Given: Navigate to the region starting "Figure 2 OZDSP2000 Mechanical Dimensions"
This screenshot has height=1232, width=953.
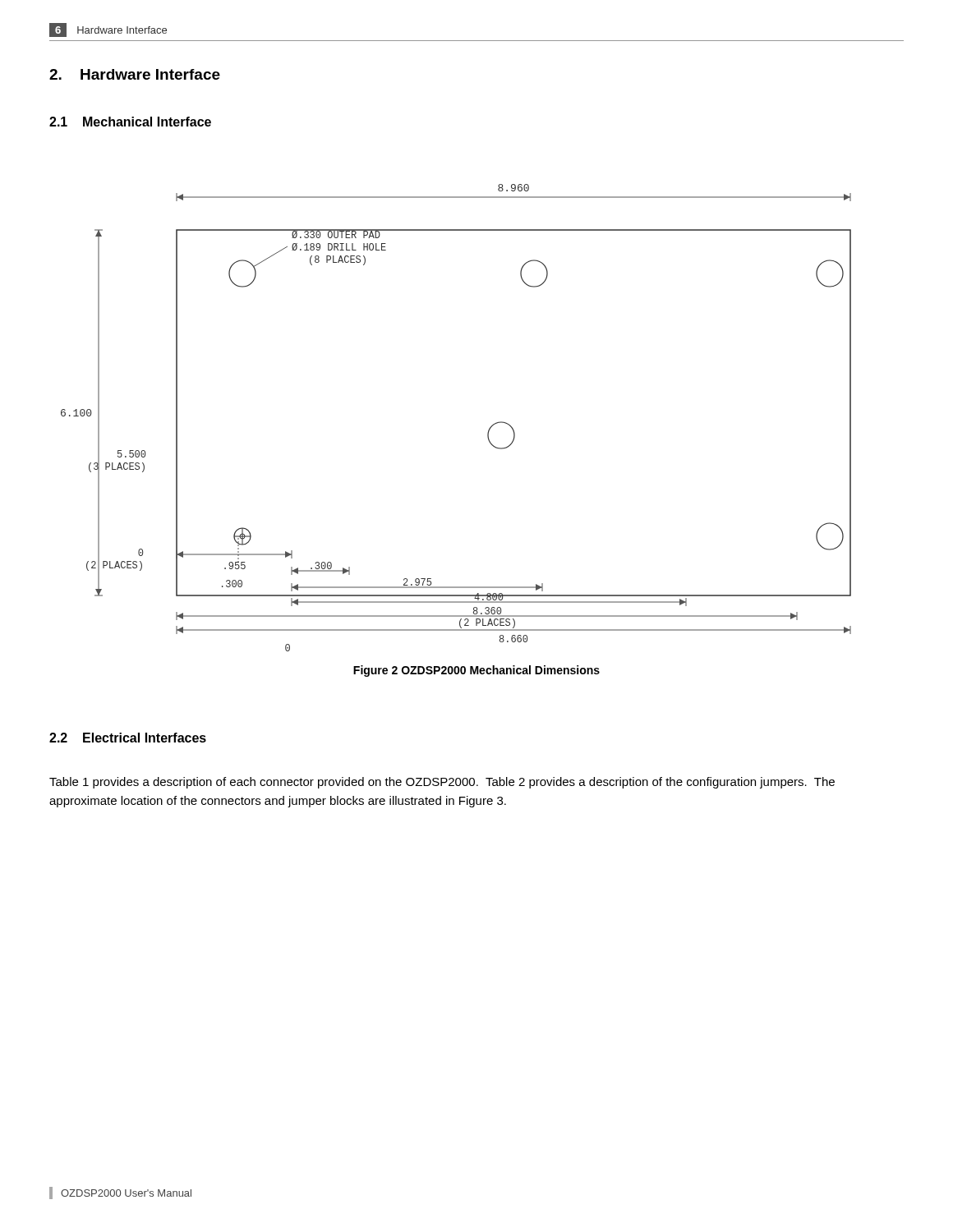Looking at the screenshot, I should 476,670.
